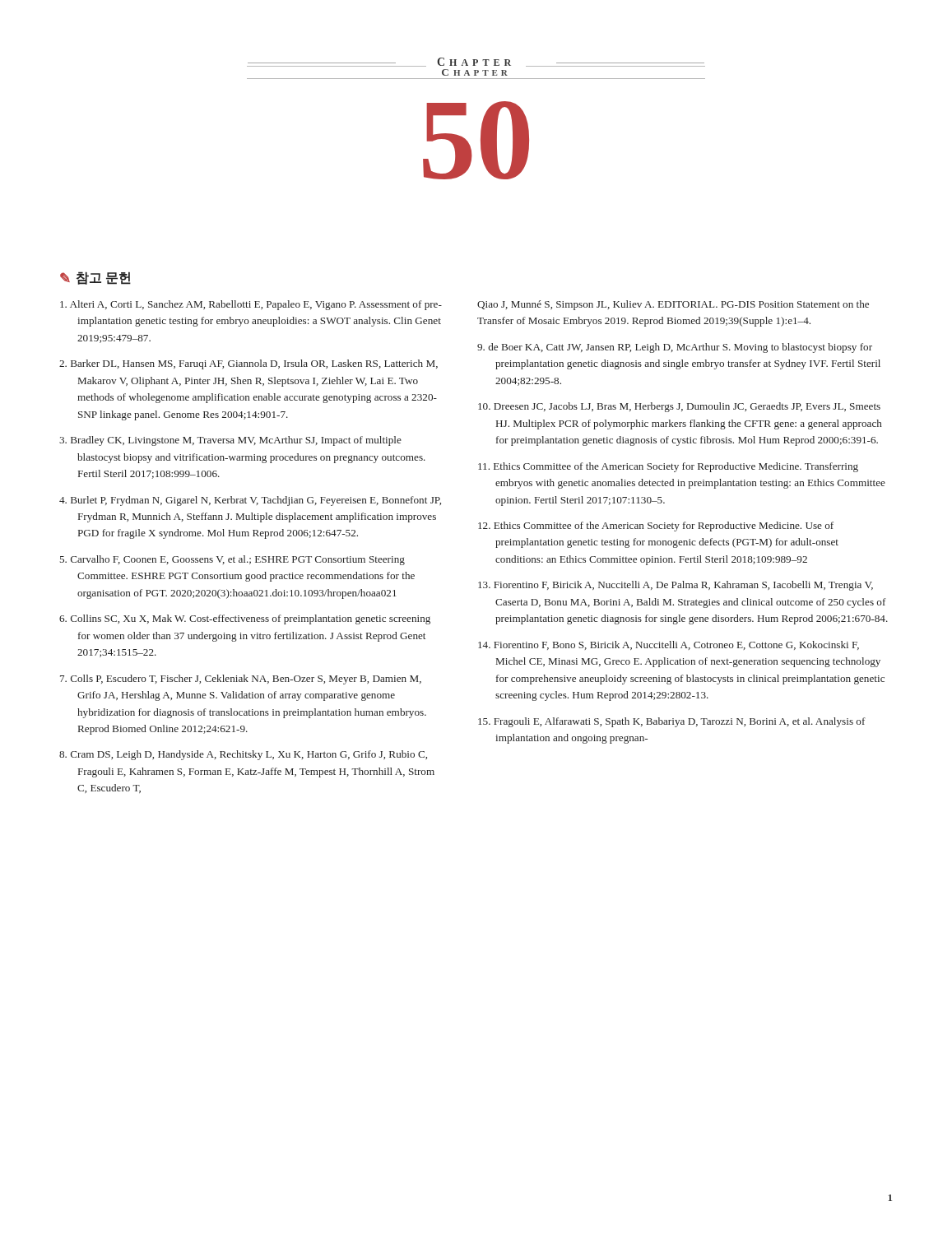Click on the text starting "5. Carvalho F,"
The width and height of the screenshot is (952, 1234).
pos(237,576)
